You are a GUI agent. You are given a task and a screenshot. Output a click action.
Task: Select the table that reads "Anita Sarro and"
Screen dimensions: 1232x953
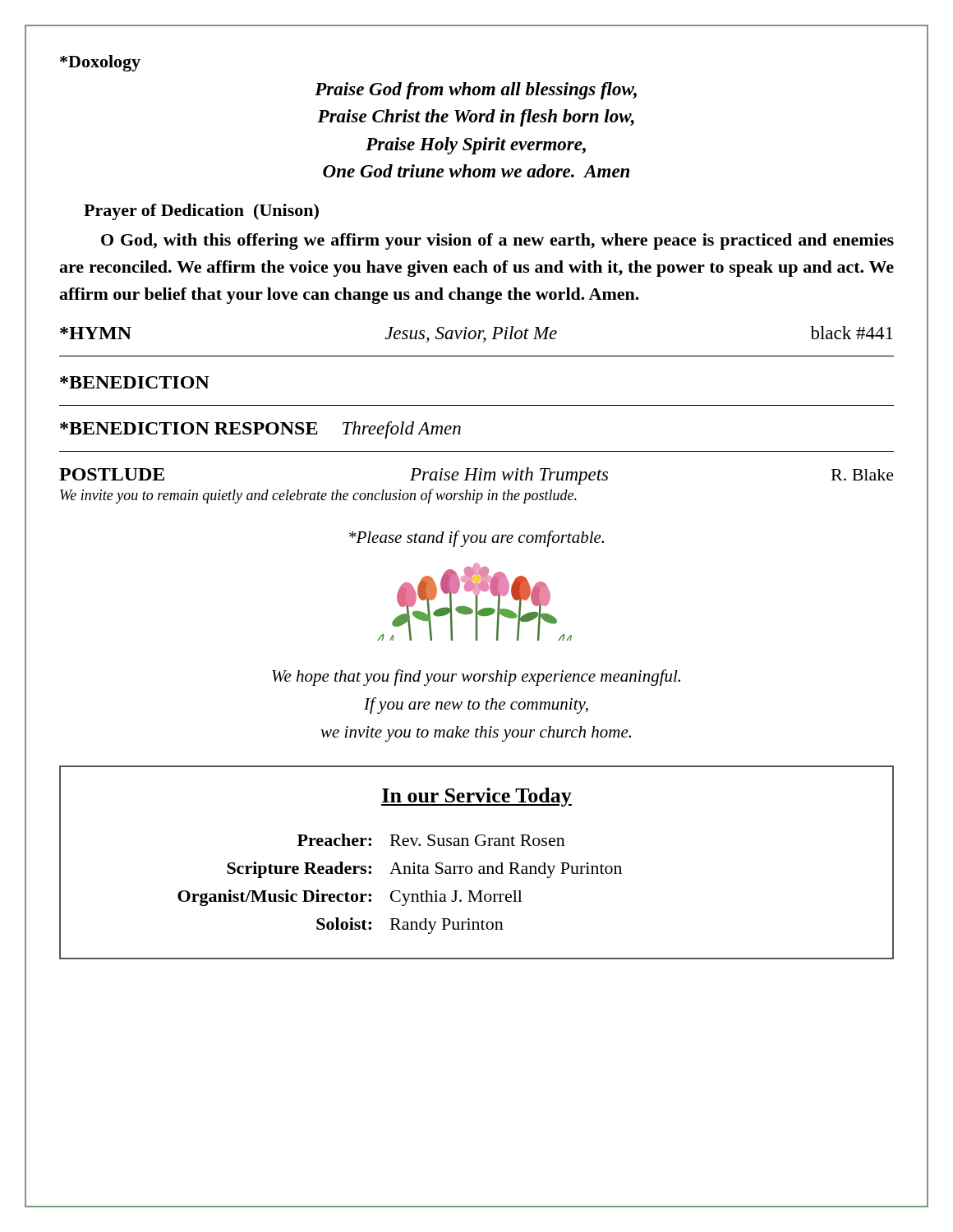[476, 882]
